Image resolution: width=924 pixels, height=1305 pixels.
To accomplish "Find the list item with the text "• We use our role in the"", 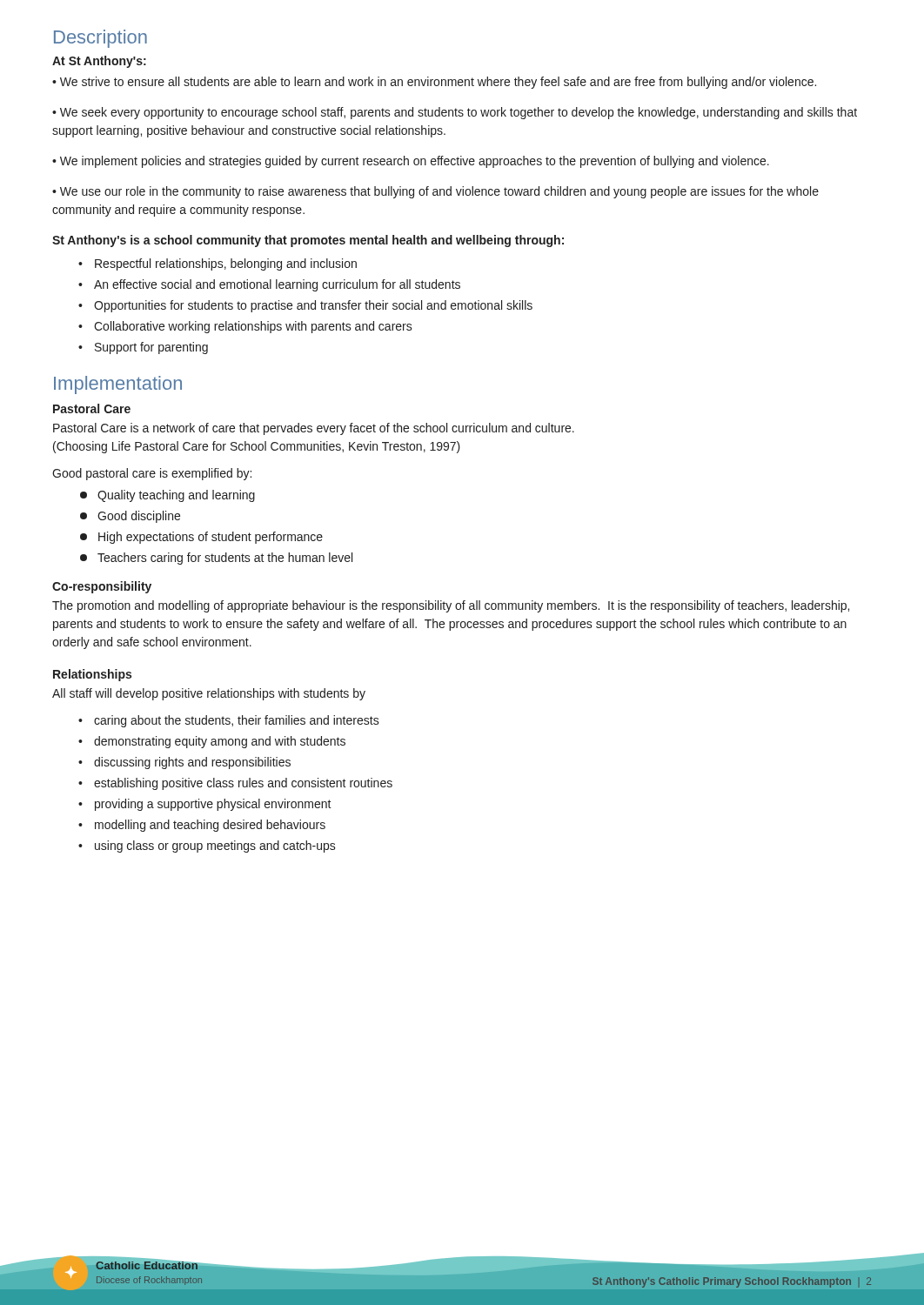I will [x=435, y=201].
